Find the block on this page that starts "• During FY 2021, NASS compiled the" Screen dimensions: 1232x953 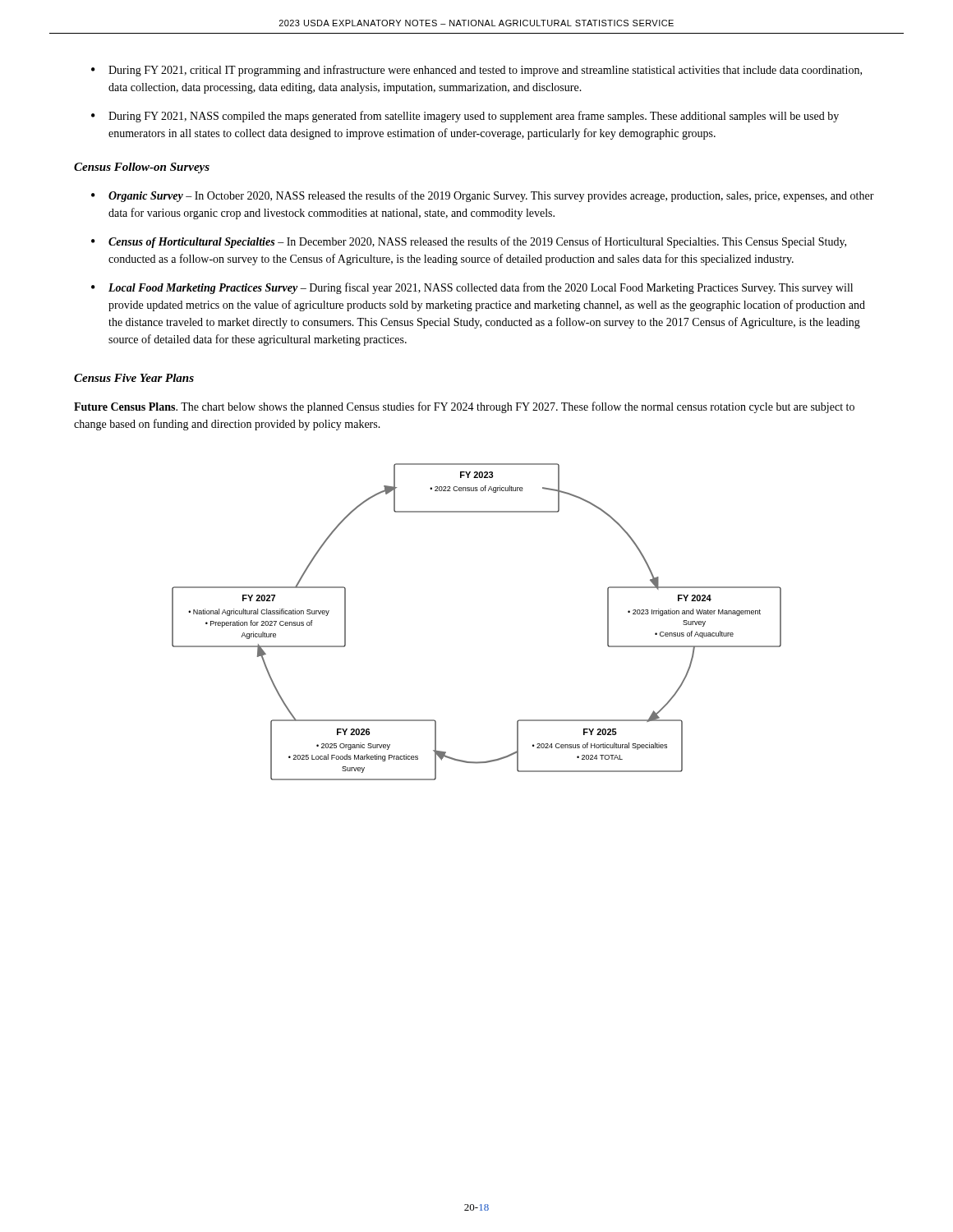pos(485,125)
